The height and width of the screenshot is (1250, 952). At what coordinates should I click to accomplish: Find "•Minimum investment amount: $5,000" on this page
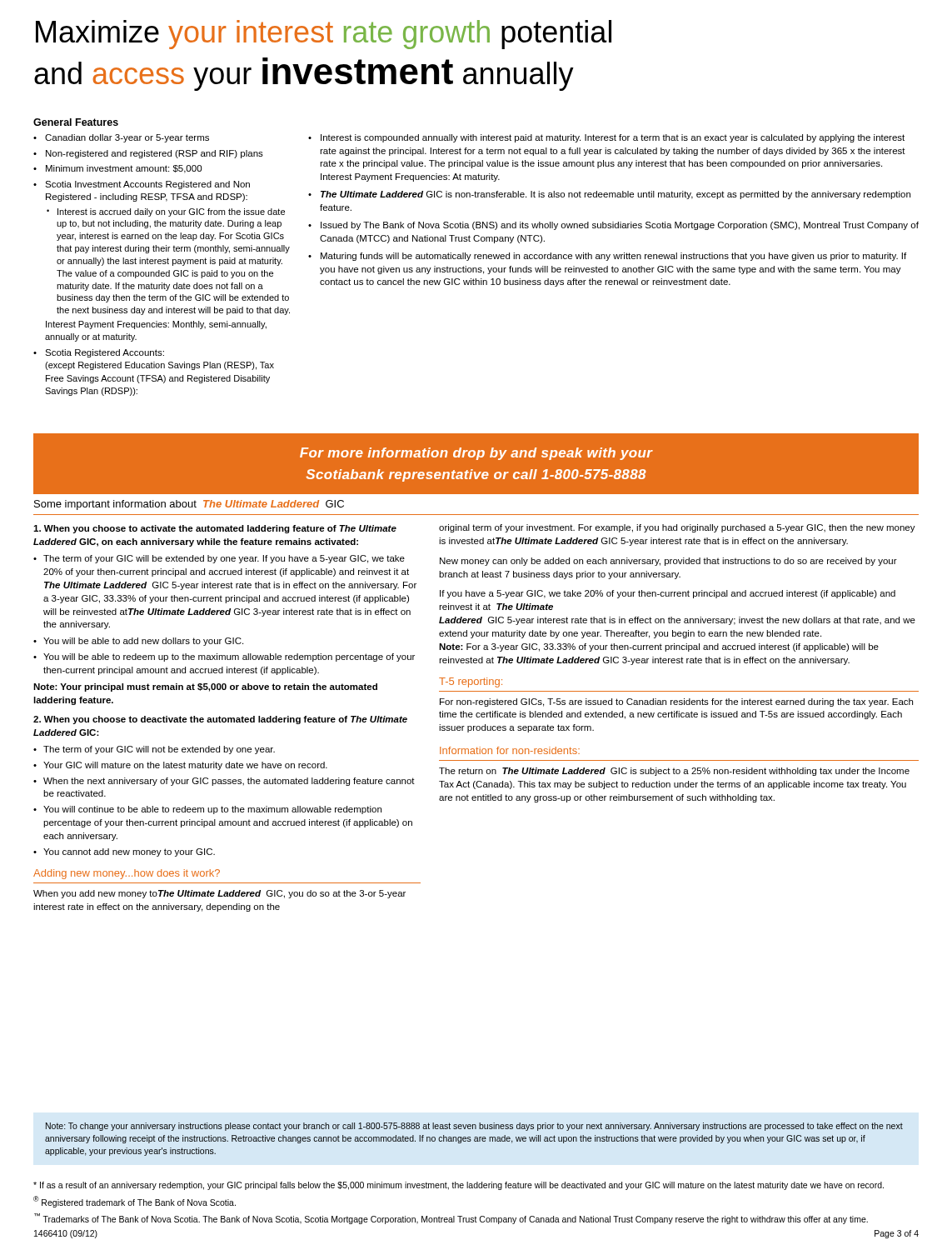pos(118,169)
